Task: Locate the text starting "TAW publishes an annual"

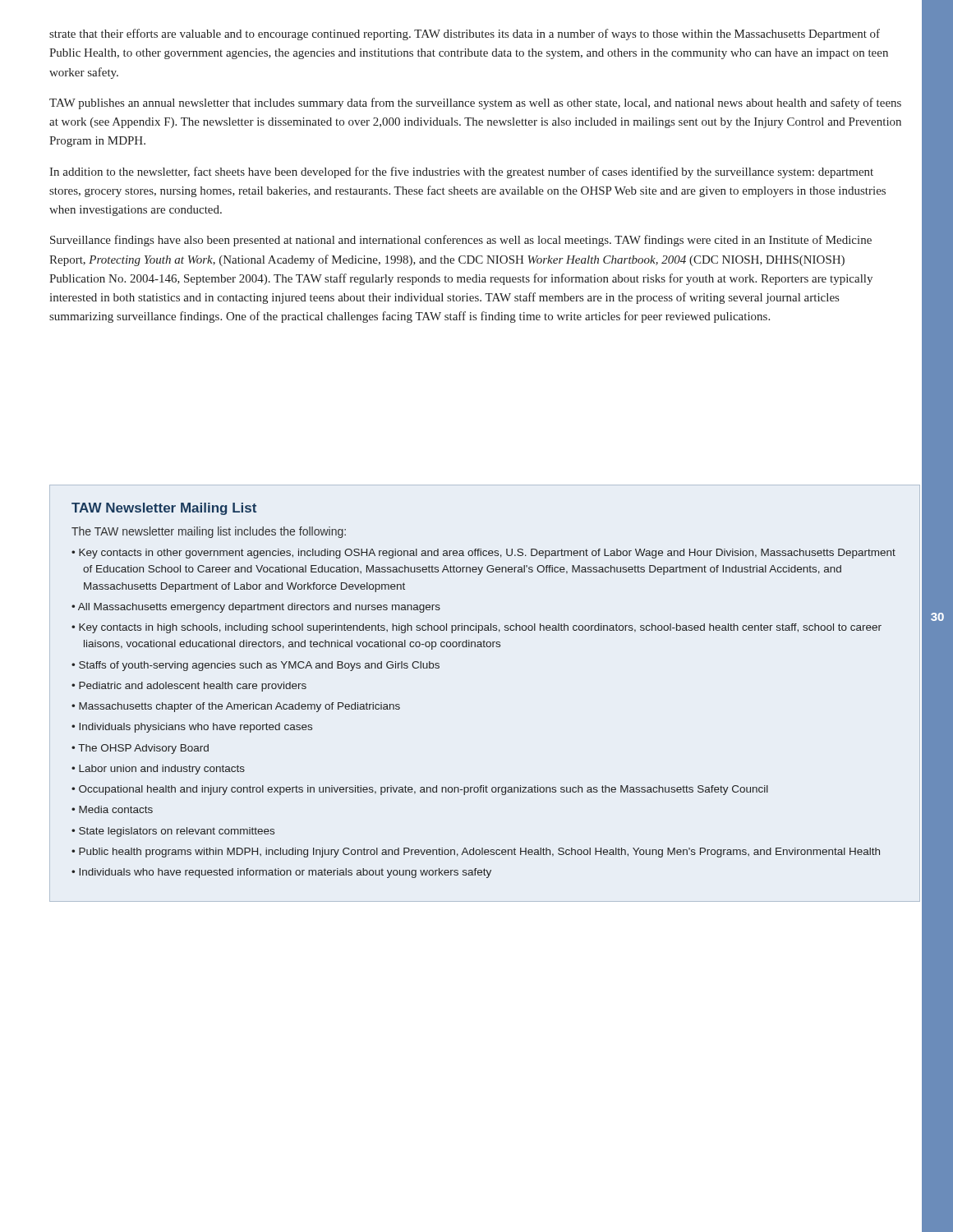Action: 475,122
